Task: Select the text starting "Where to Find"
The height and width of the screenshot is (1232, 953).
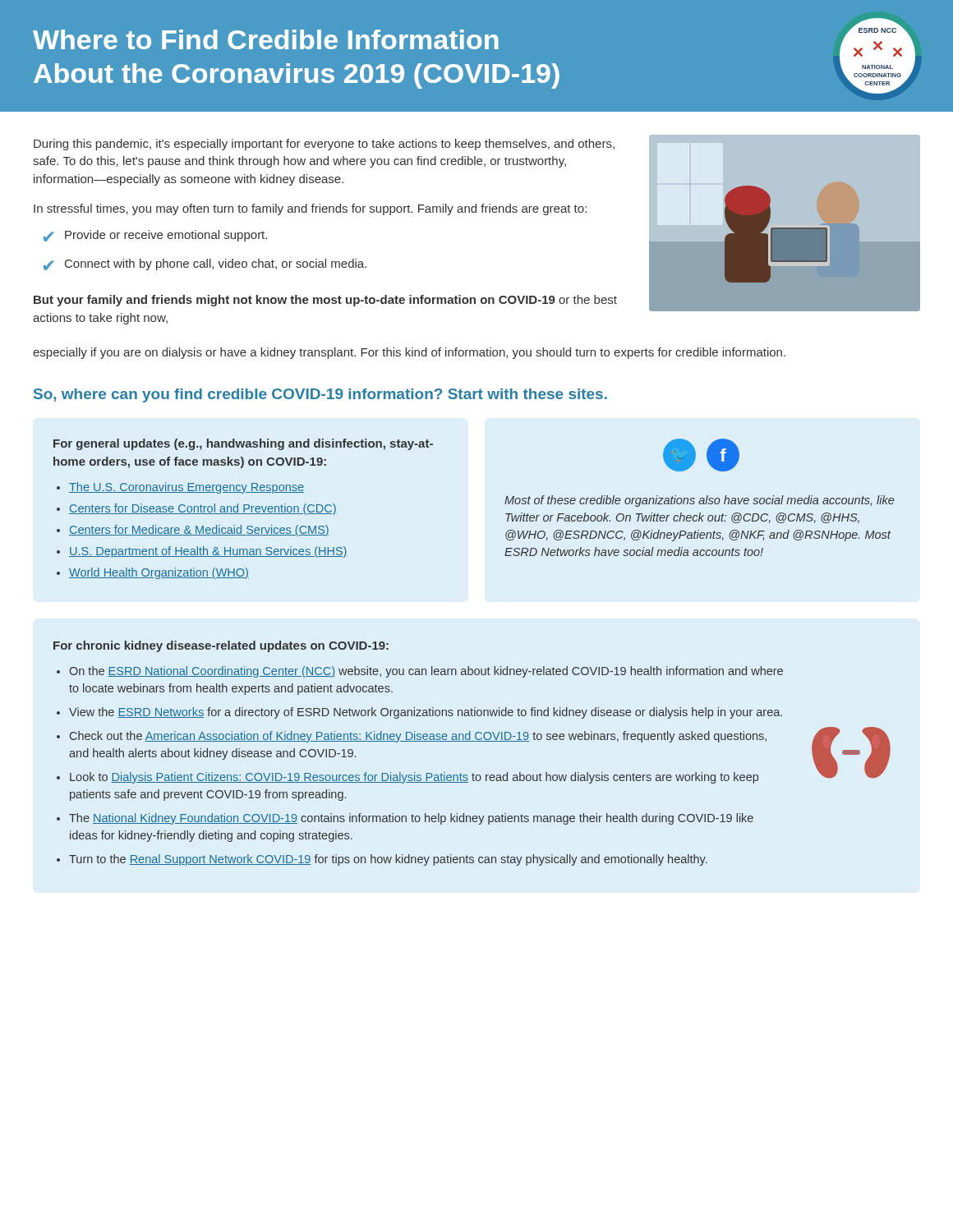Action: pyautogui.click(x=477, y=58)
